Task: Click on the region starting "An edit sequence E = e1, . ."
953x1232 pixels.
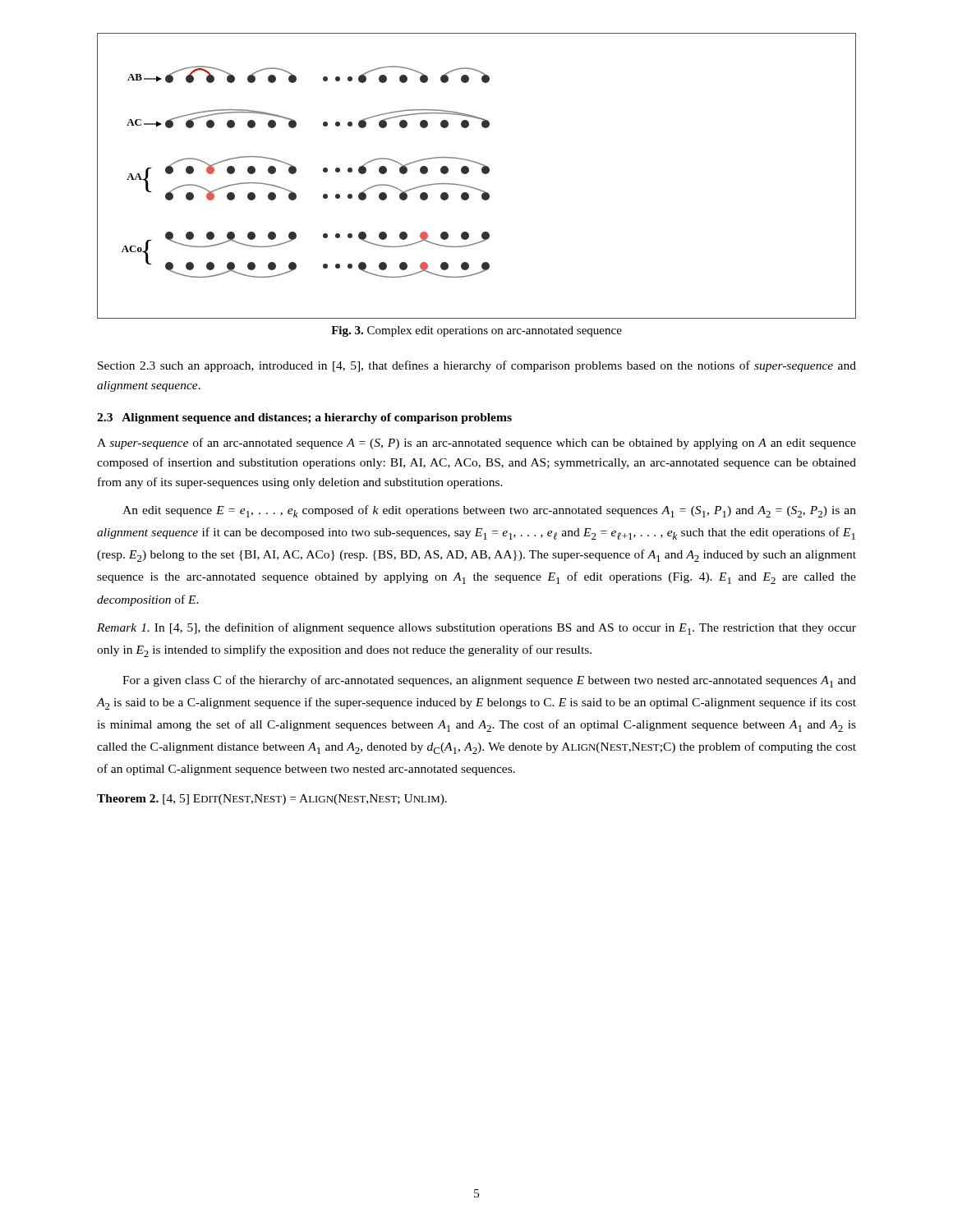Action: pos(476,555)
